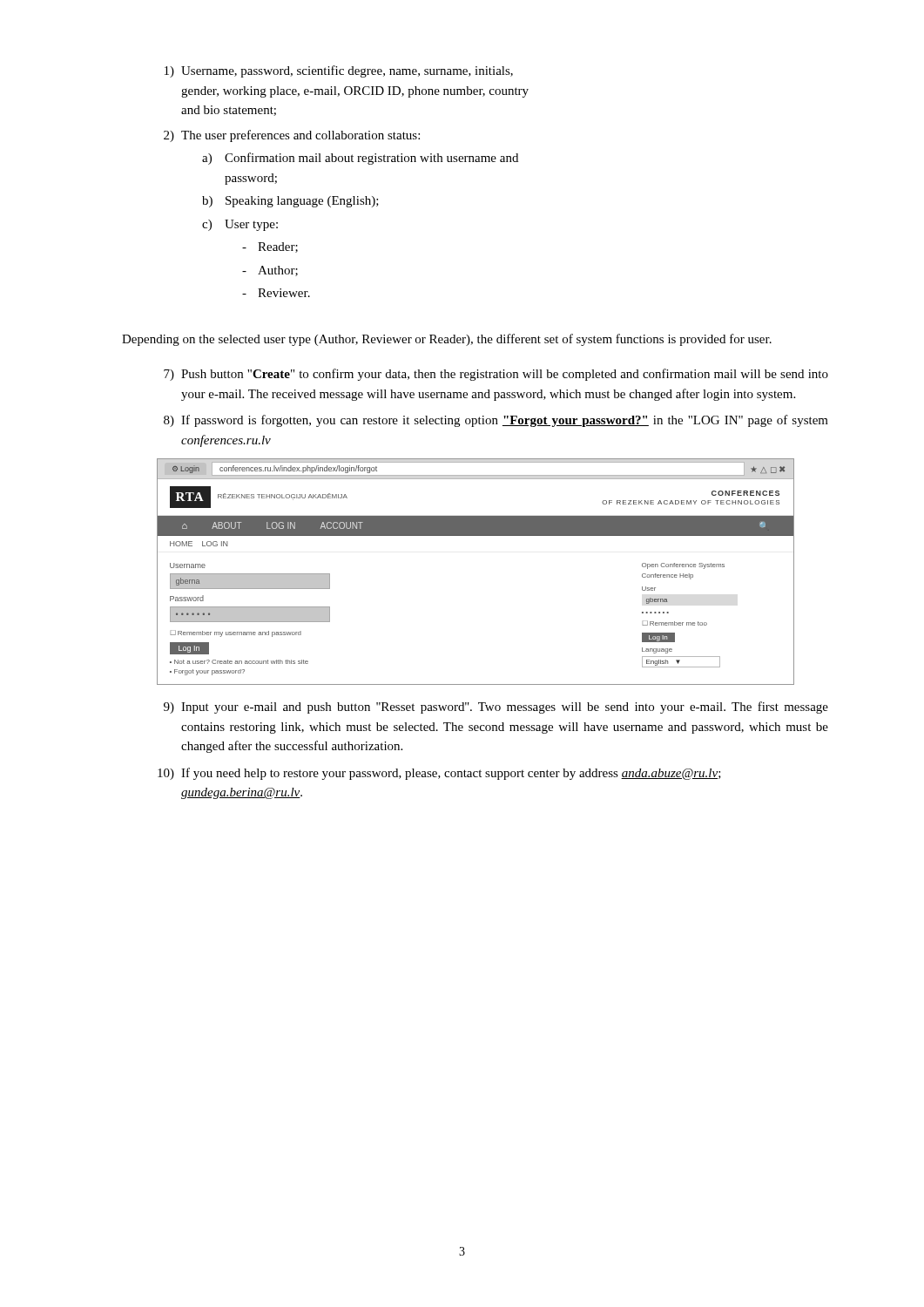The image size is (924, 1307).
Task: Find the region starting "Depending on the"
Action: point(447,339)
